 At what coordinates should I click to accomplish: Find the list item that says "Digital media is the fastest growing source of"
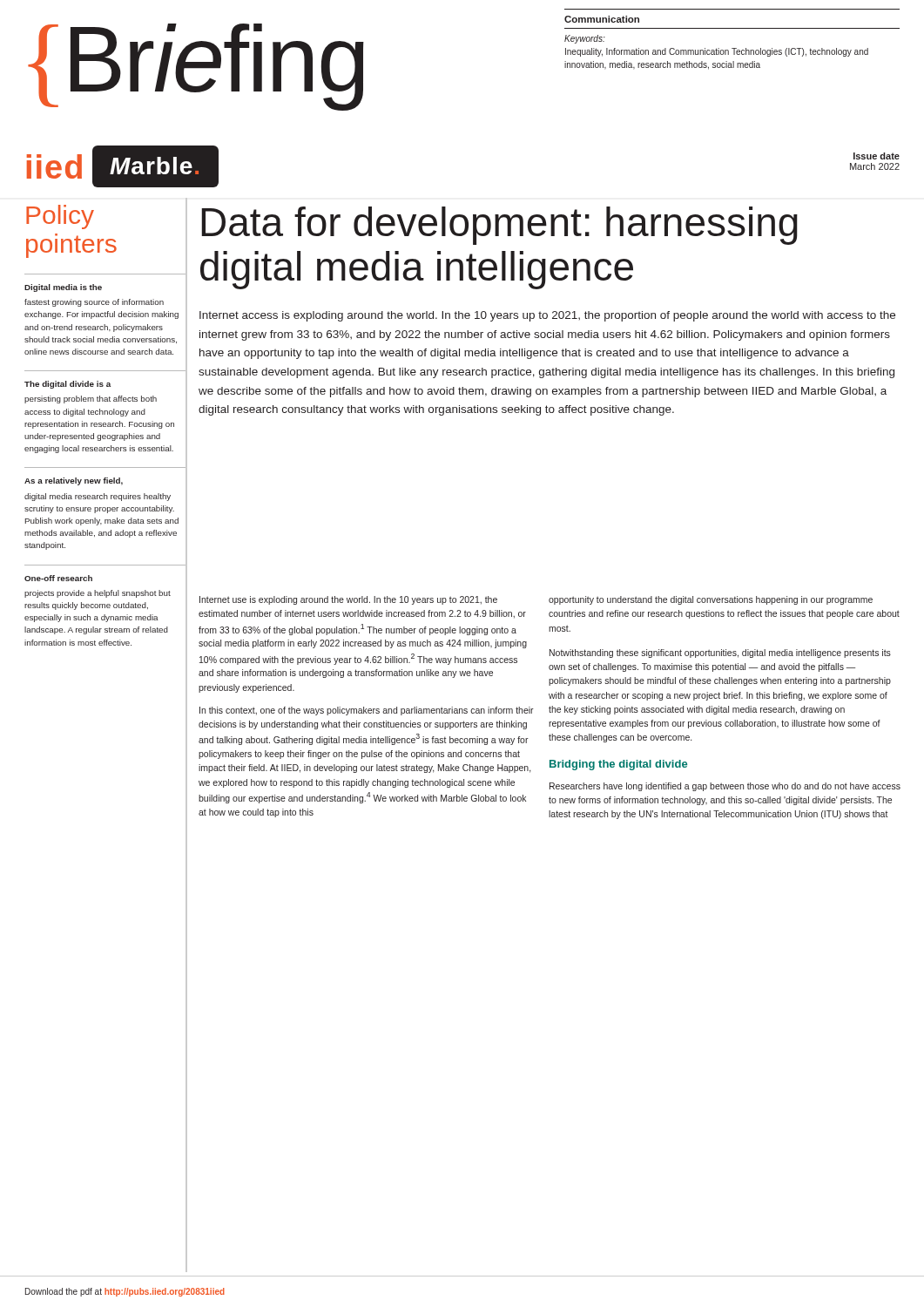pyautogui.click(x=105, y=319)
